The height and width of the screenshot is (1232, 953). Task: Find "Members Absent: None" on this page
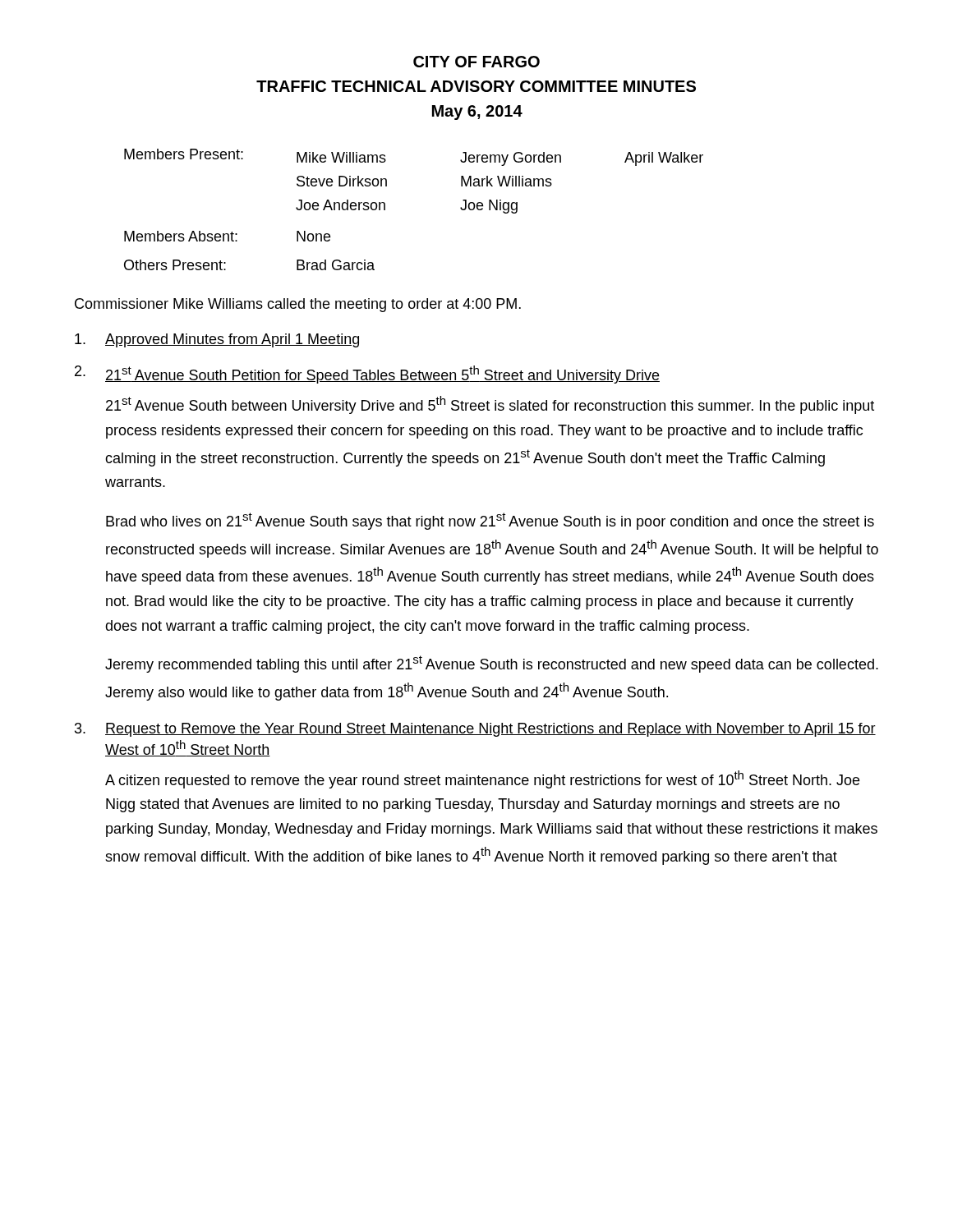click(227, 237)
